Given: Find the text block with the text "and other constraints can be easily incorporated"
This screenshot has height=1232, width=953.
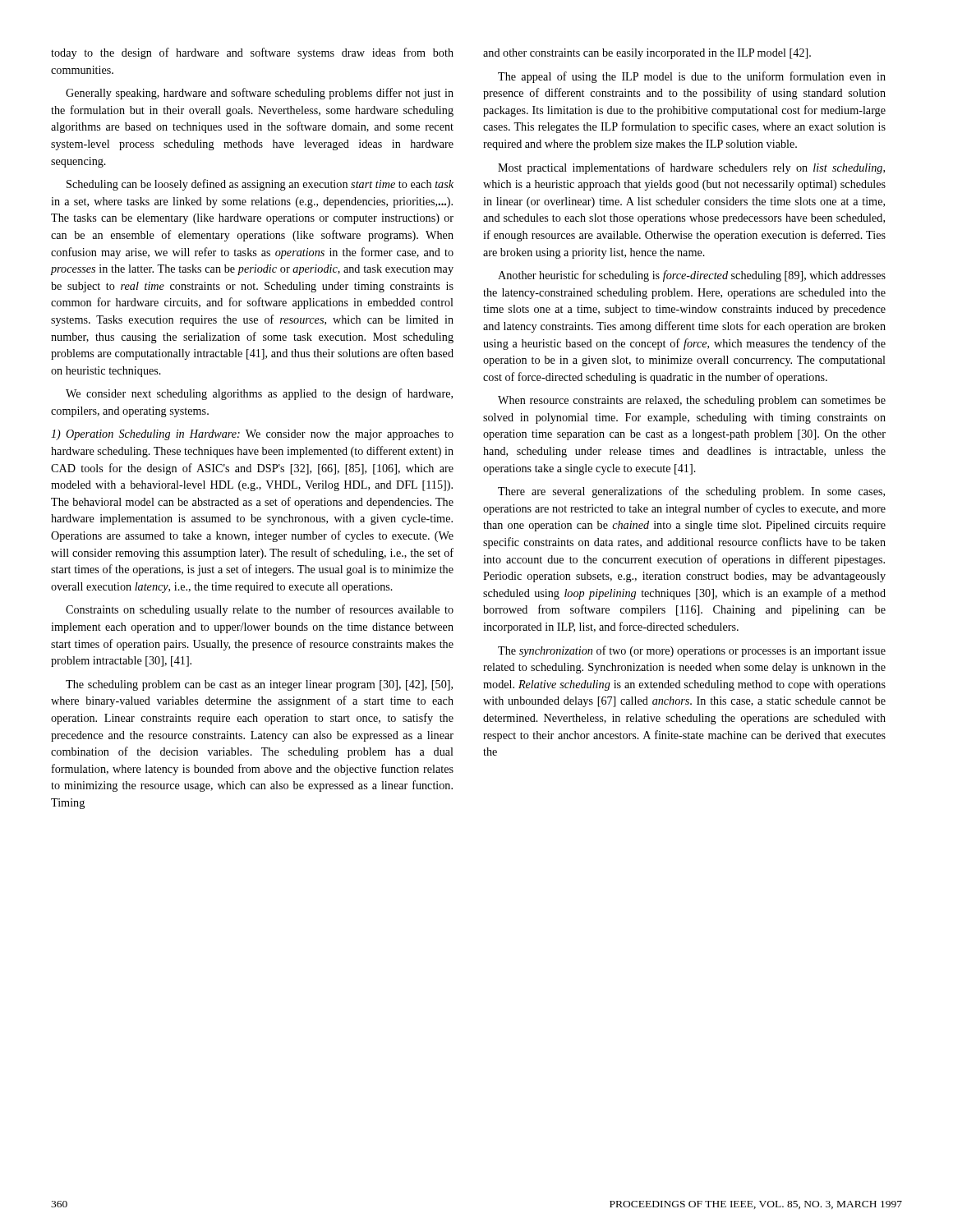Looking at the screenshot, I should [x=684, y=402].
